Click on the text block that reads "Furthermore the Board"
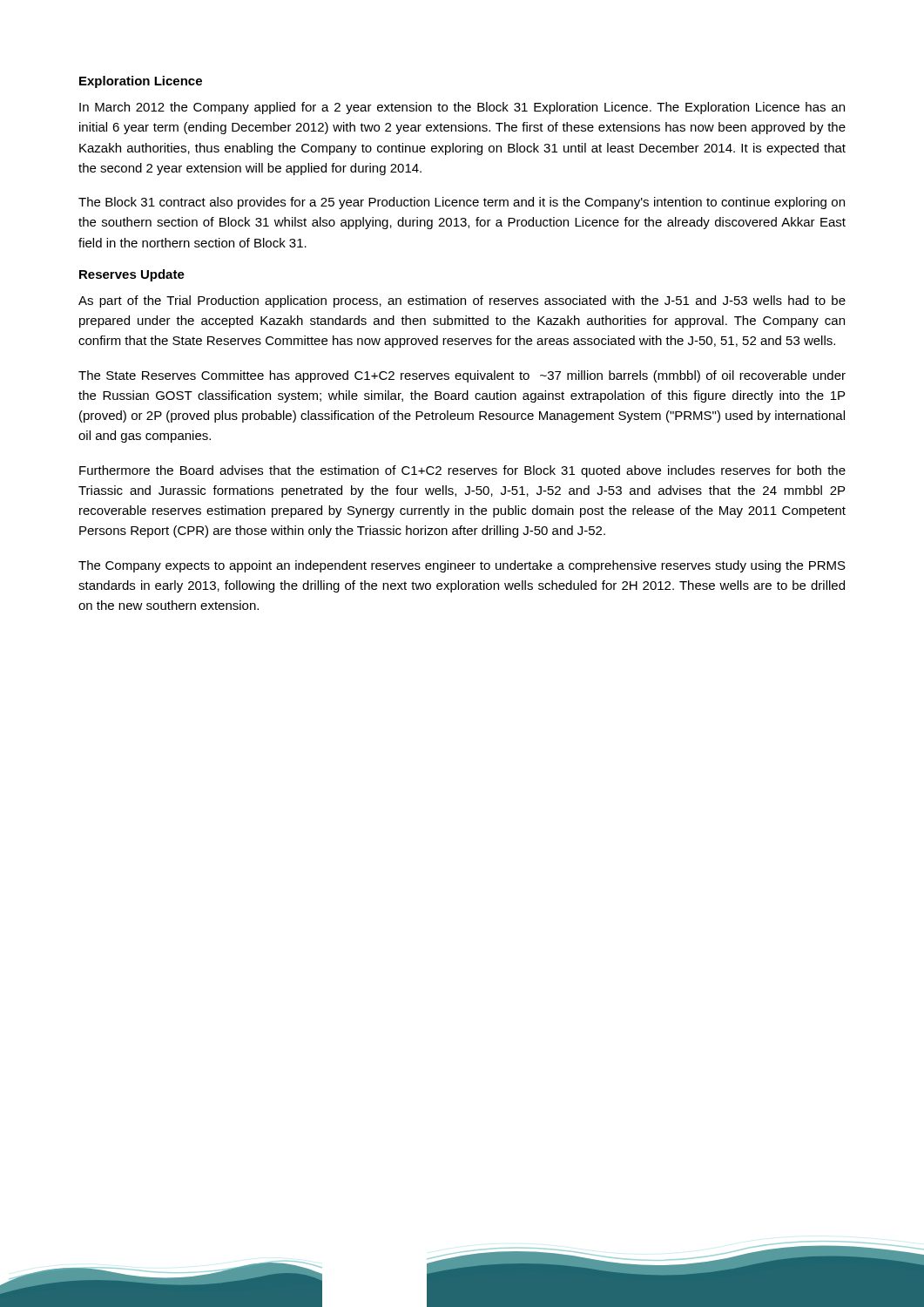This screenshot has width=924, height=1307. tap(462, 500)
